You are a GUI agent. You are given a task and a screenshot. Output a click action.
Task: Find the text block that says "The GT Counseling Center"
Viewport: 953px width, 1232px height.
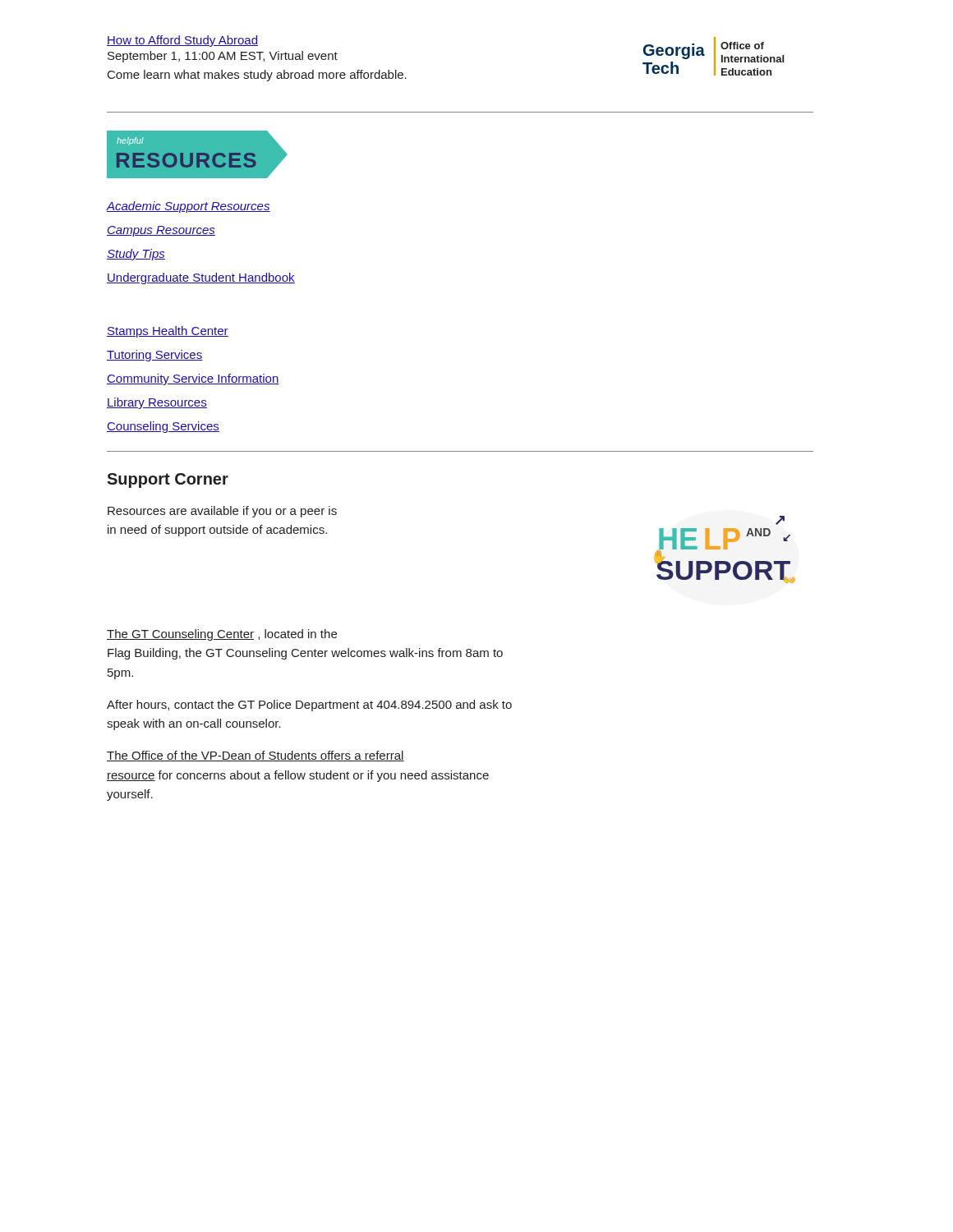tap(305, 653)
